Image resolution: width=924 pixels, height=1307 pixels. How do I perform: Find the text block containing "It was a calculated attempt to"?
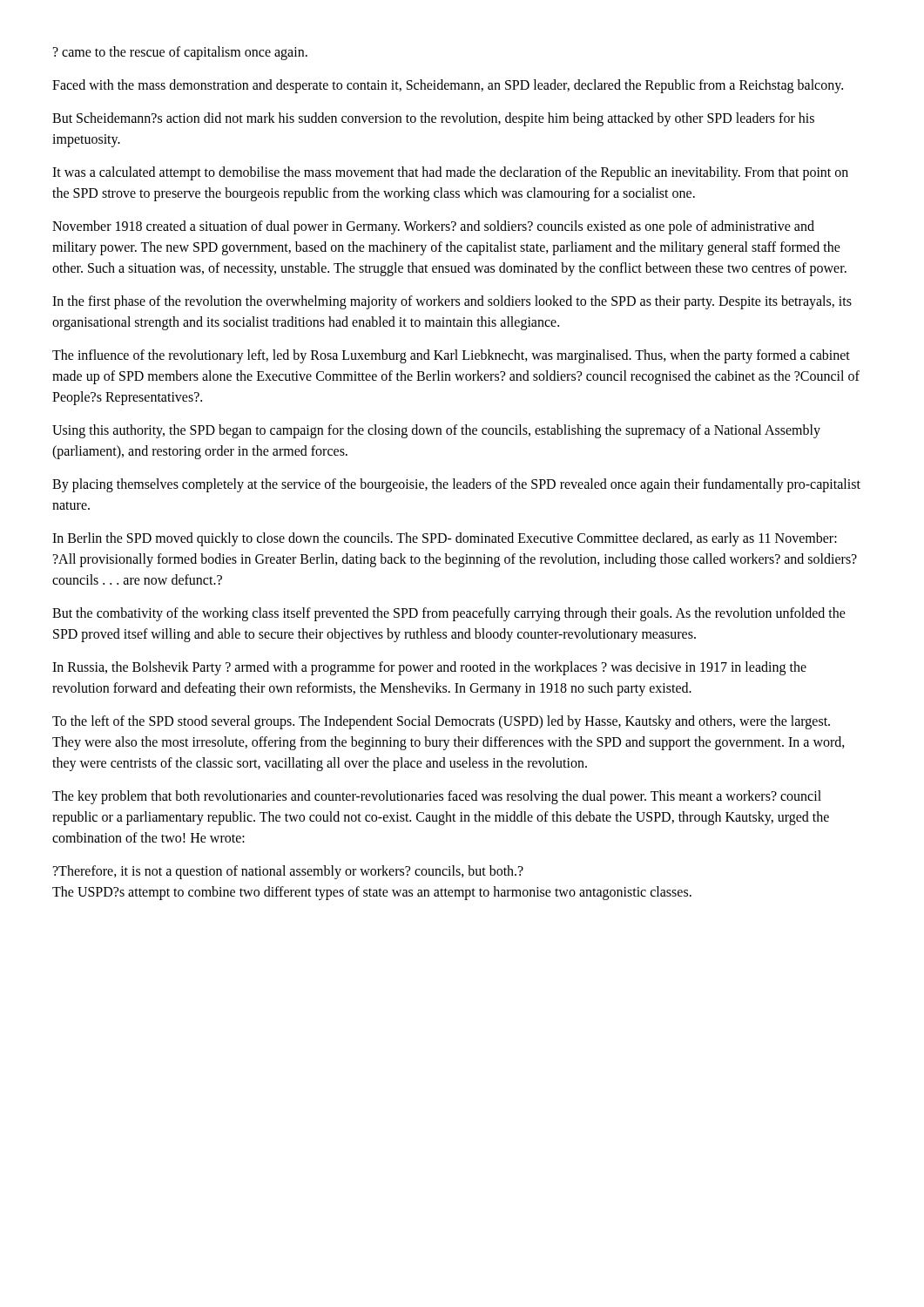pyautogui.click(x=450, y=183)
